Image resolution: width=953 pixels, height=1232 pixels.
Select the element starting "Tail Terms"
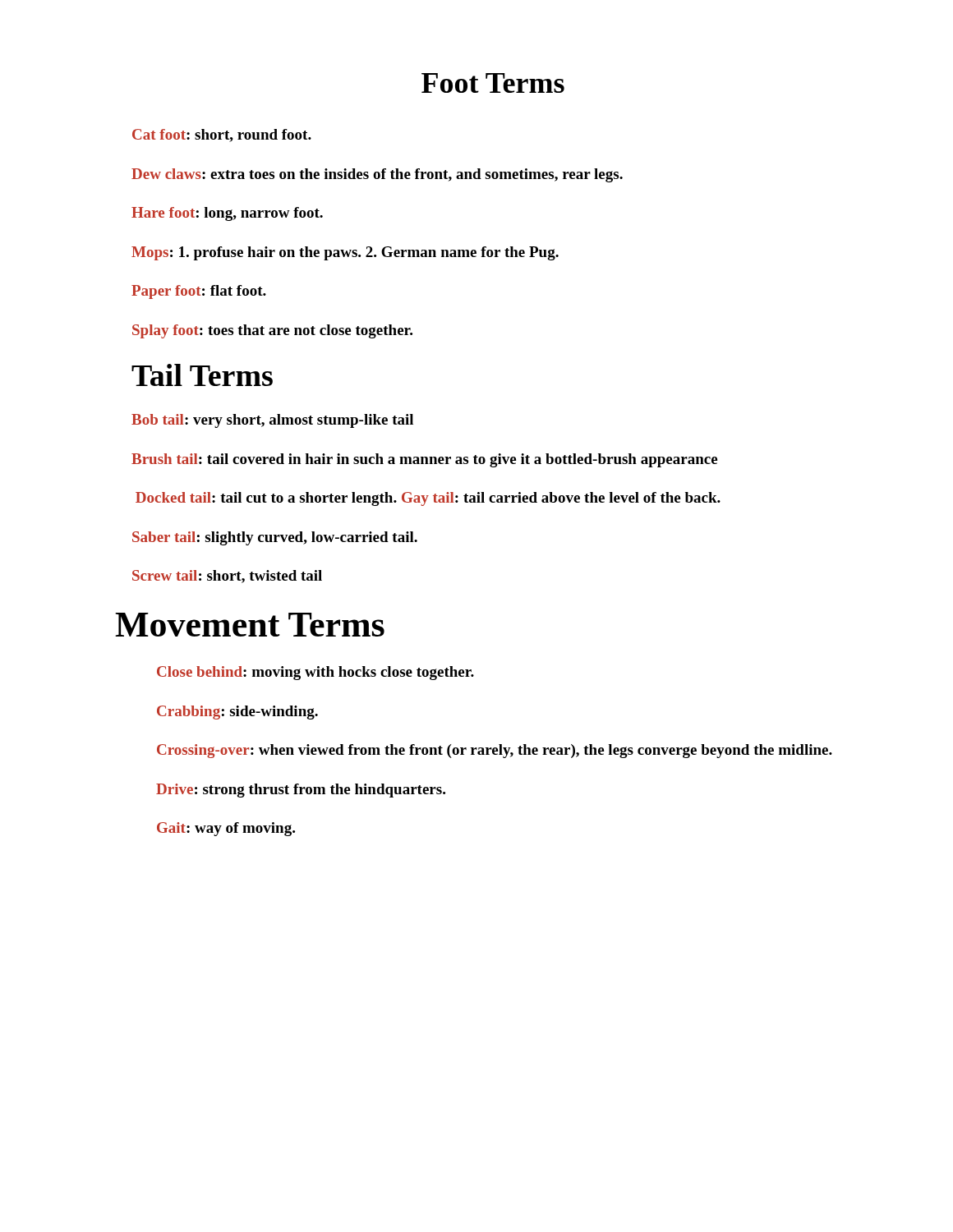(202, 375)
